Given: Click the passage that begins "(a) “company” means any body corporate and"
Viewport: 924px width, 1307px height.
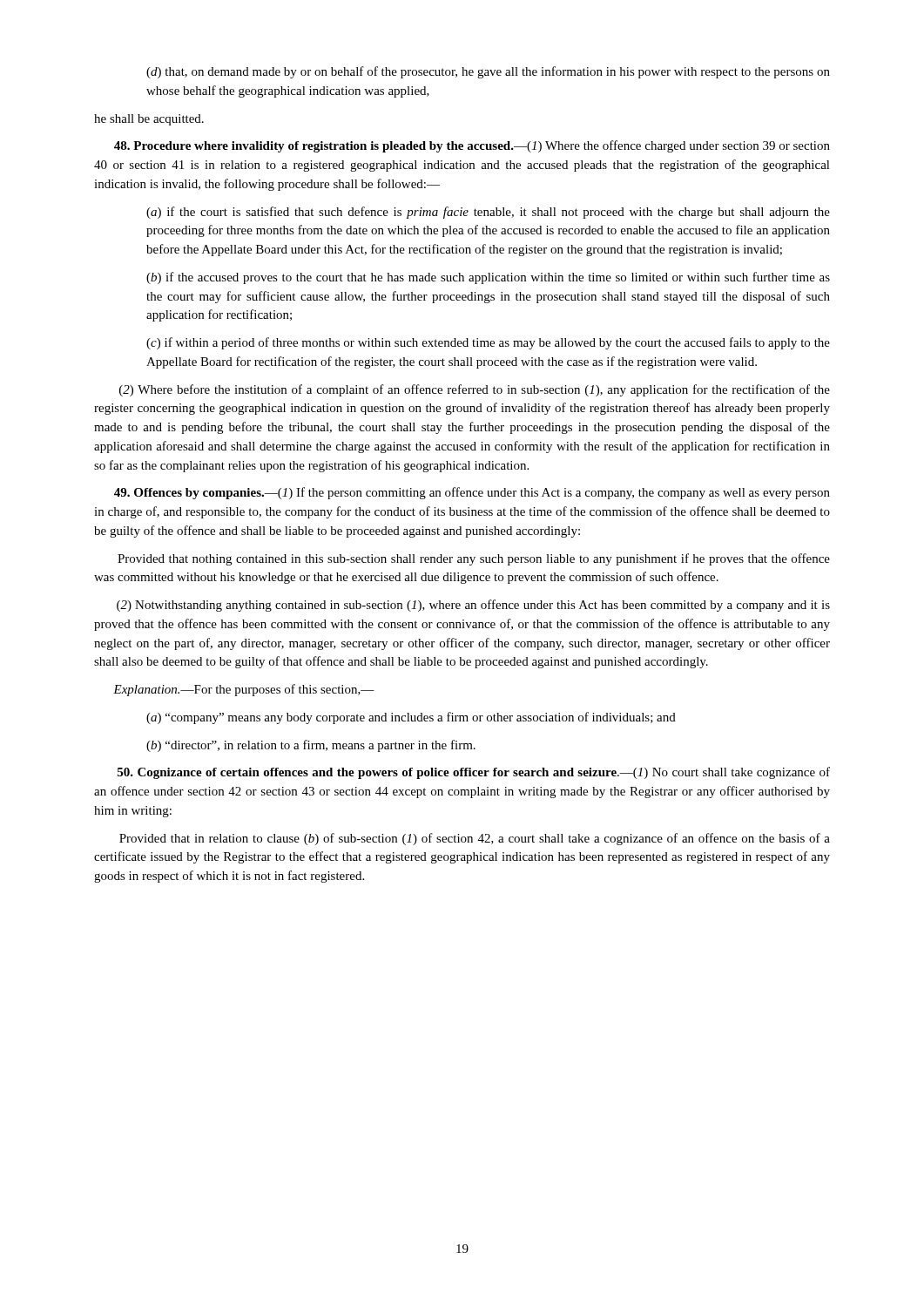Looking at the screenshot, I should pyautogui.click(x=488, y=718).
